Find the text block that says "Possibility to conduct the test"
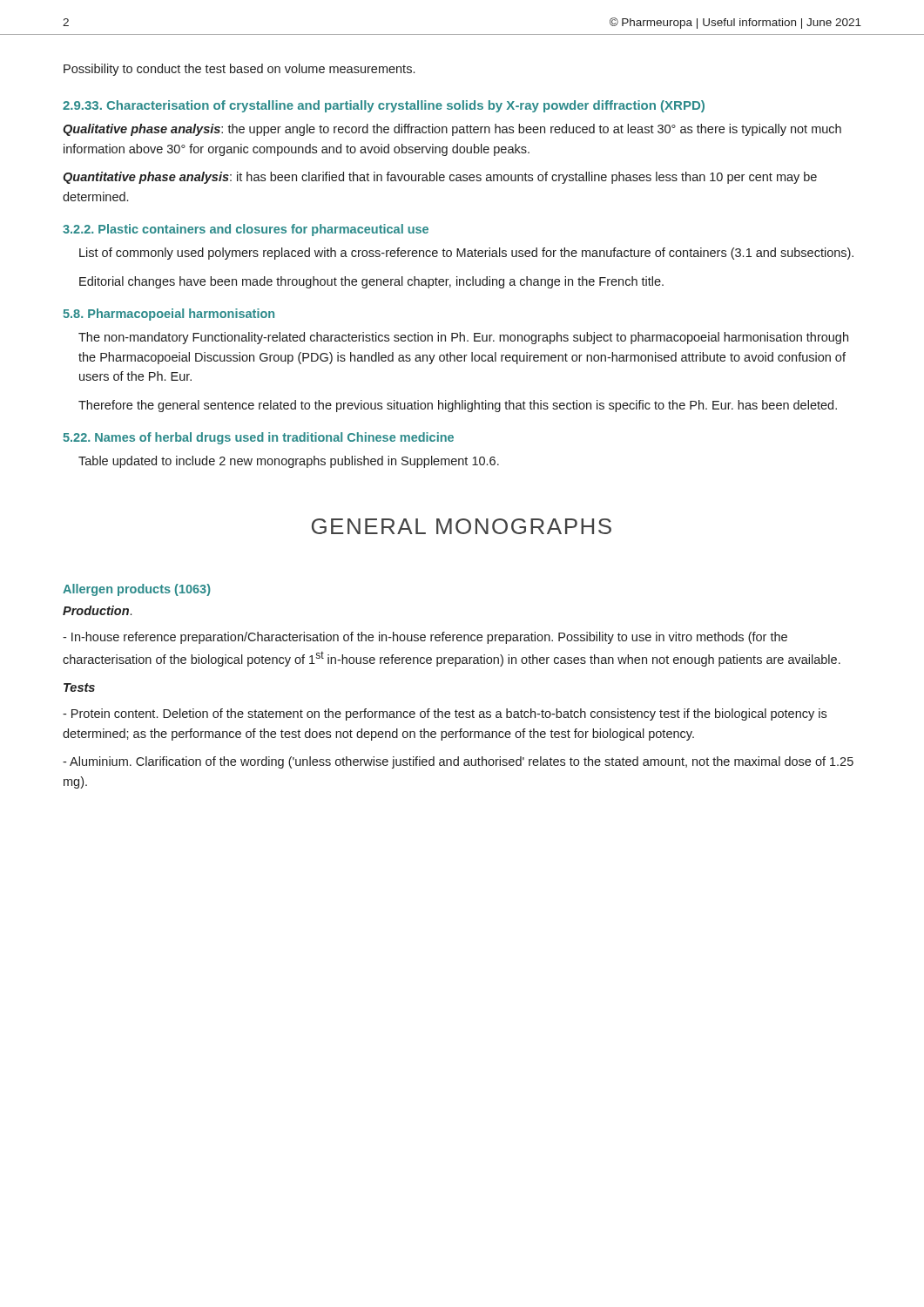This screenshot has height=1307, width=924. click(x=239, y=69)
